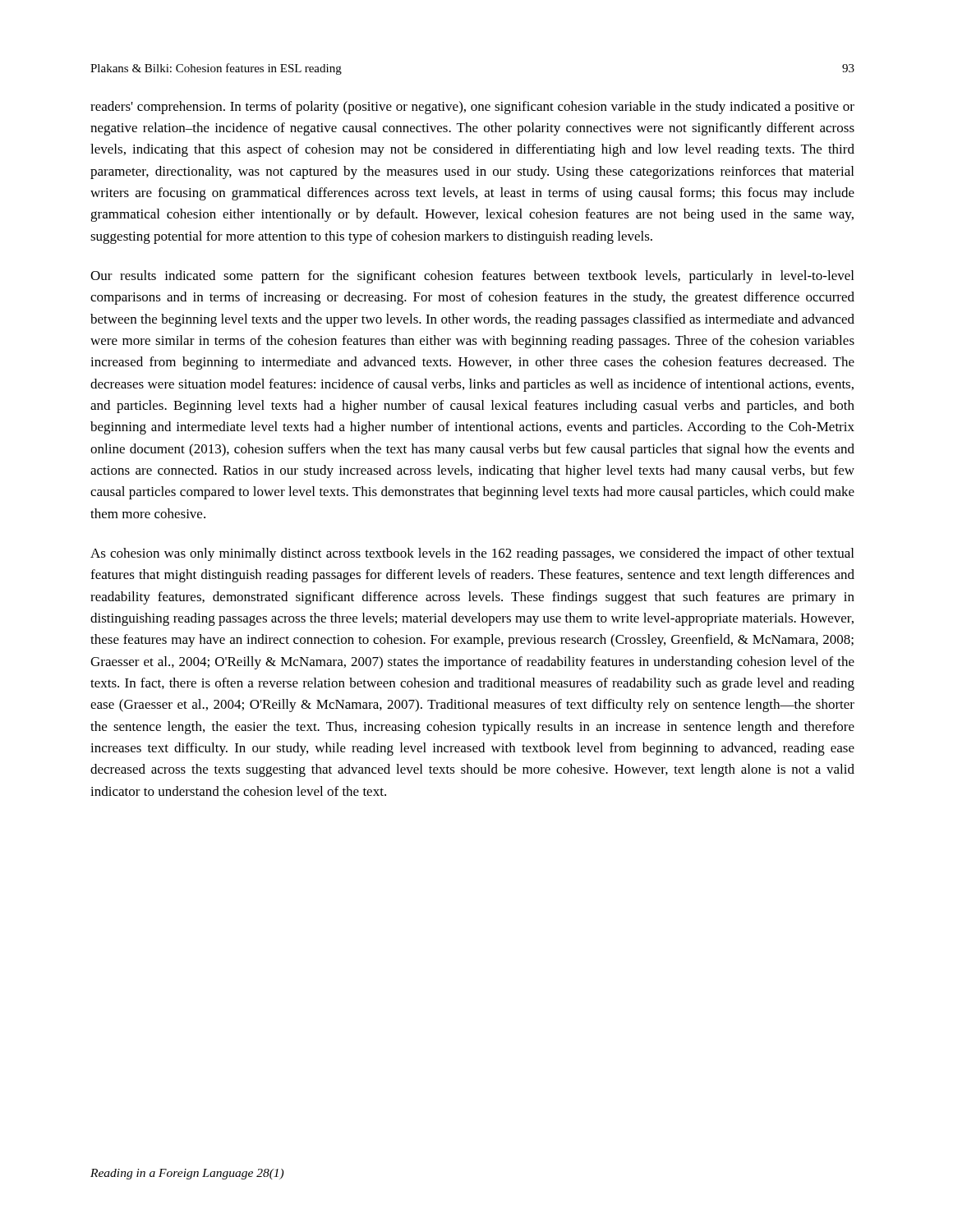Point to the block starting "readers' comprehension. In terms of polarity (positive or"

tap(472, 171)
